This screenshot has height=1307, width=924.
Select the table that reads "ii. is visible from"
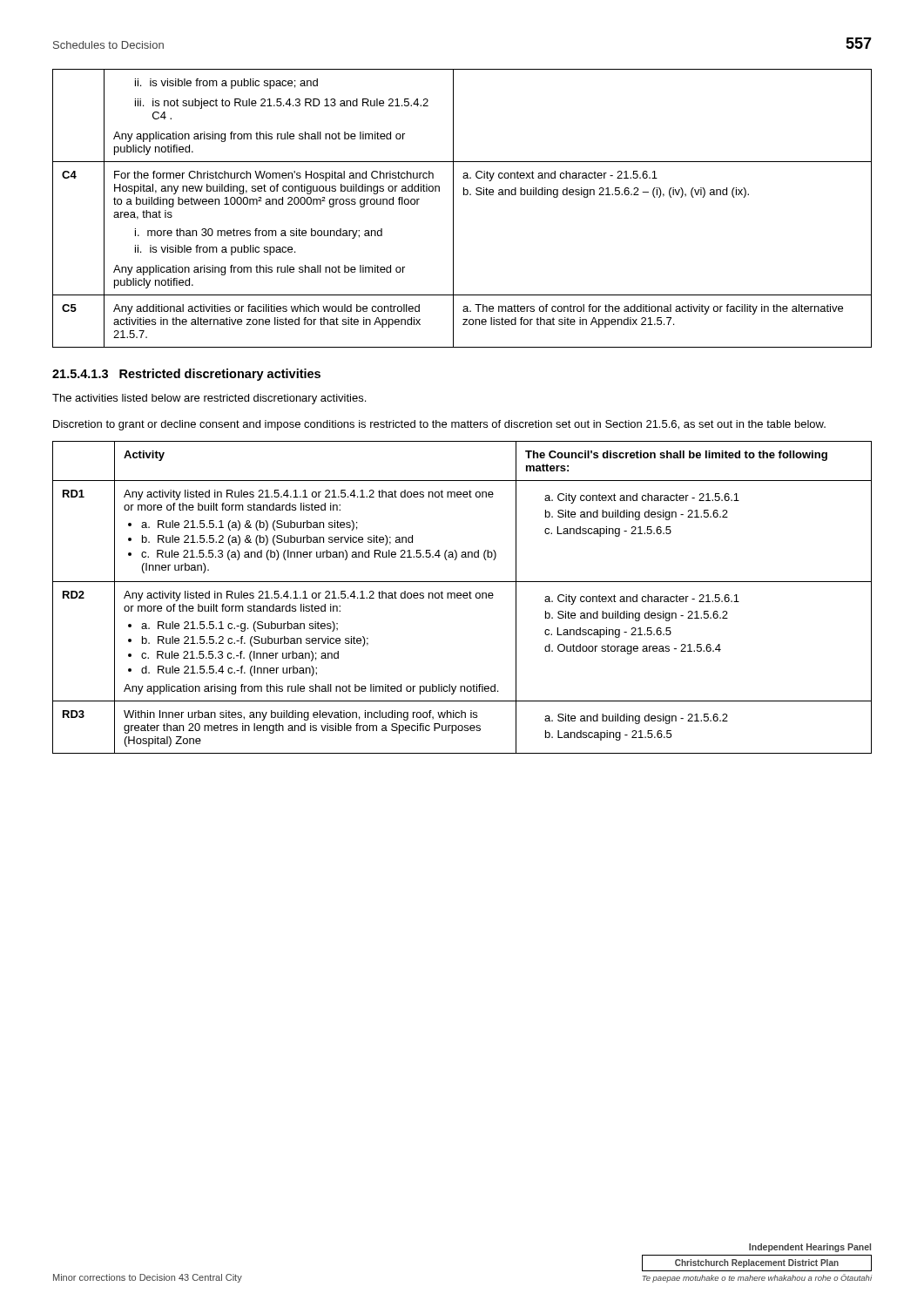click(462, 208)
